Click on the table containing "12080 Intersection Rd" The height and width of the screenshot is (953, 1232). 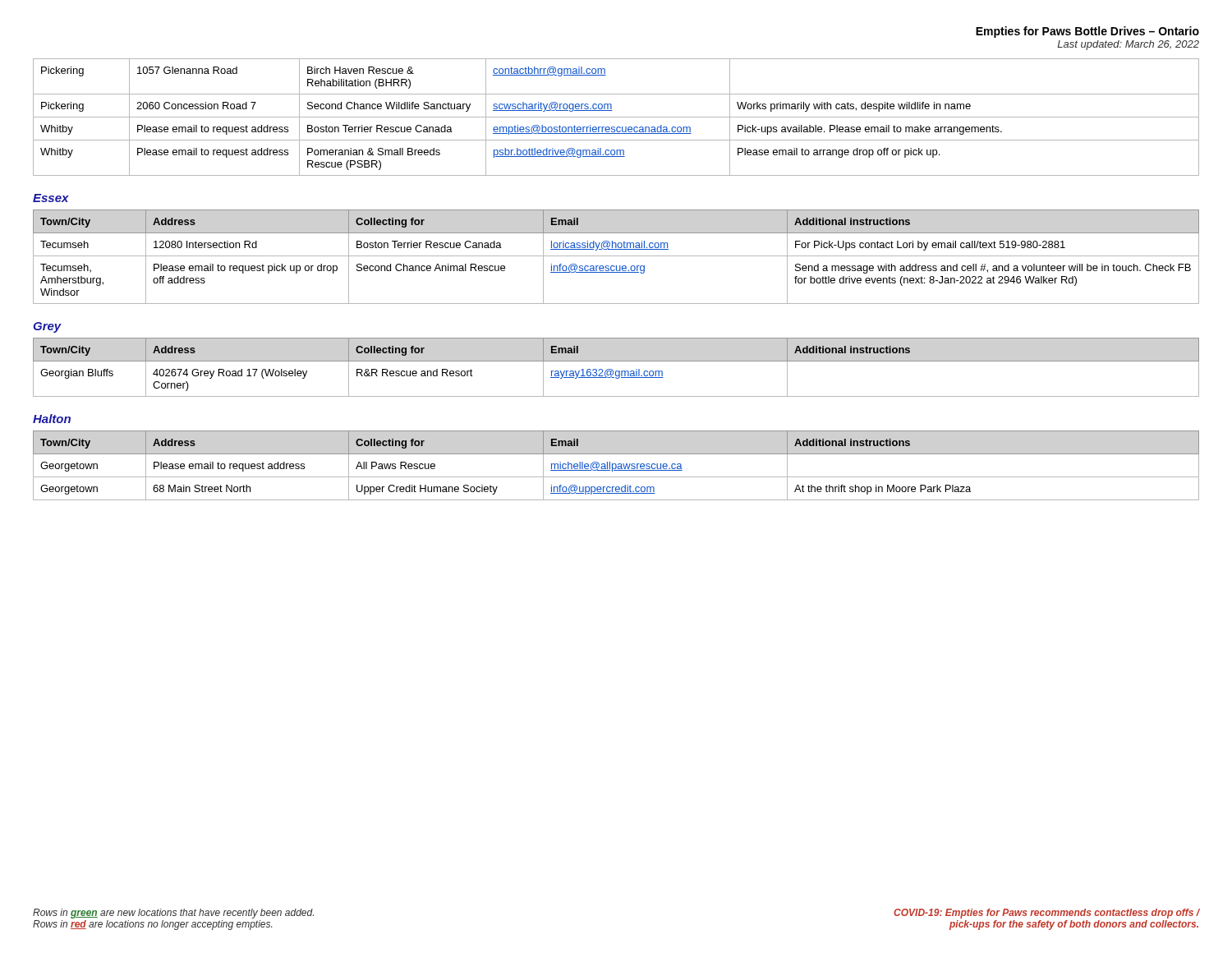(x=616, y=257)
